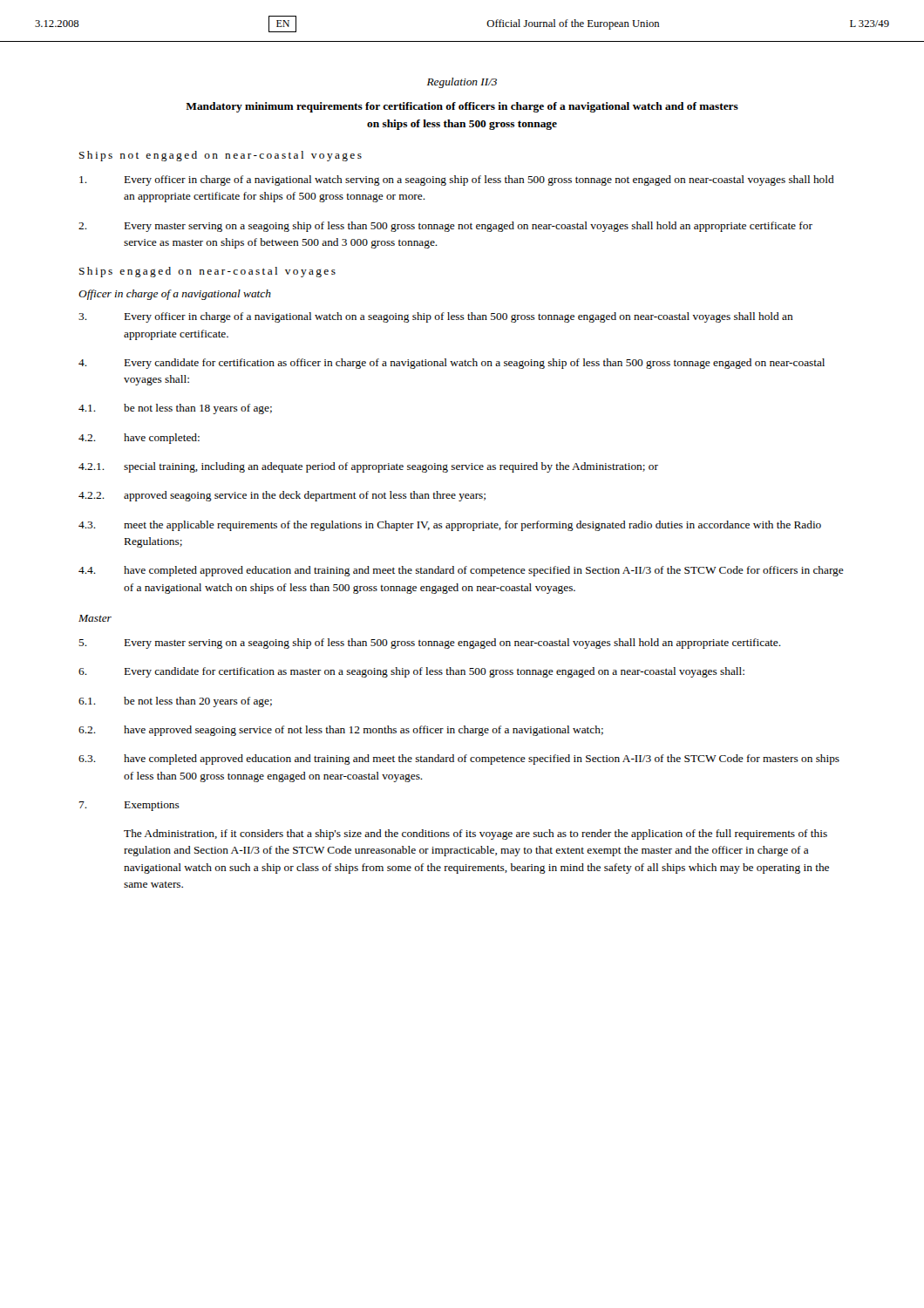Viewport: 924px width, 1308px height.
Task: Locate the title that says "Regulation II/3"
Action: pyautogui.click(x=462, y=81)
